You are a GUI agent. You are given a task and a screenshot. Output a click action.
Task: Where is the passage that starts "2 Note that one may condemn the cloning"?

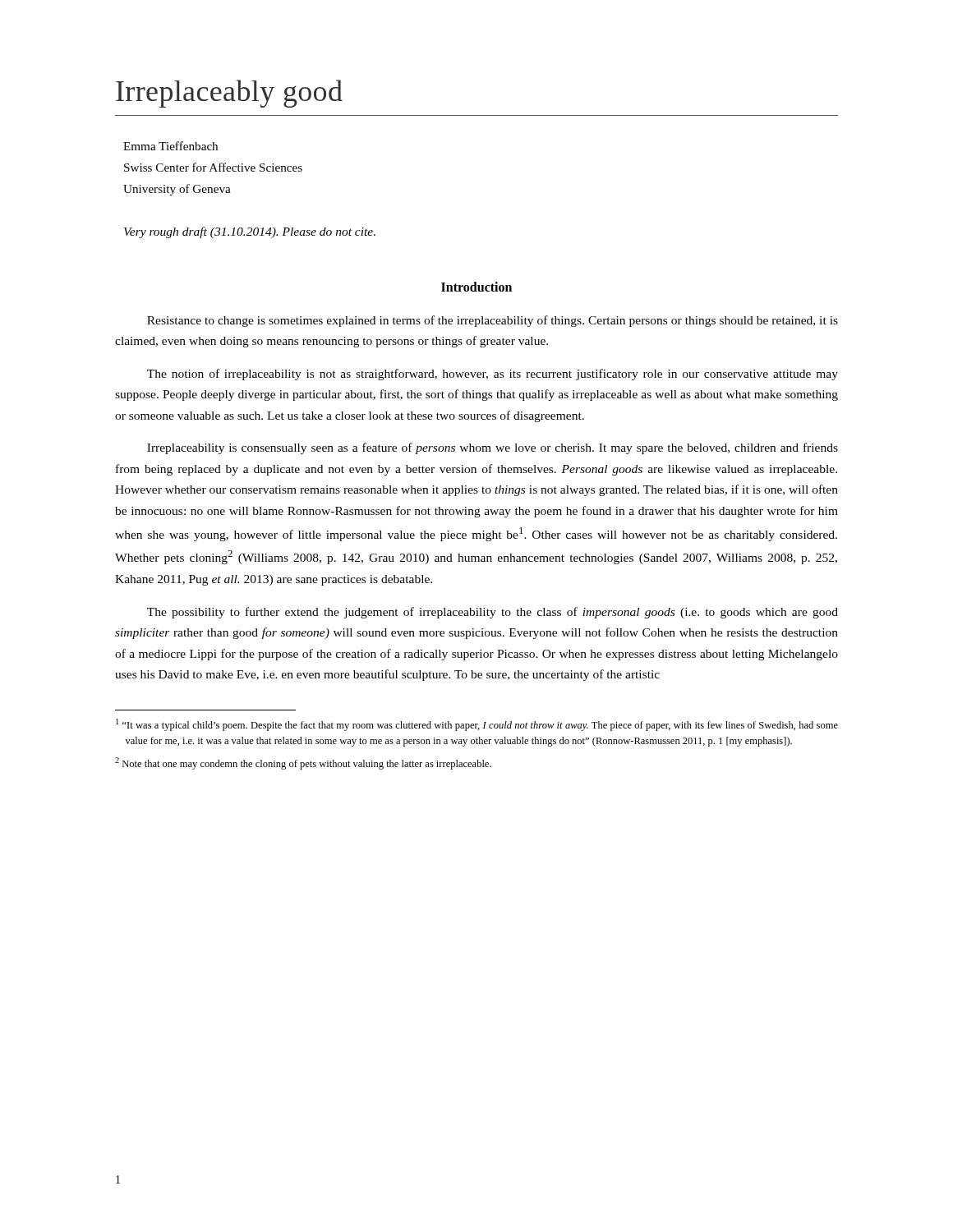click(x=303, y=762)
